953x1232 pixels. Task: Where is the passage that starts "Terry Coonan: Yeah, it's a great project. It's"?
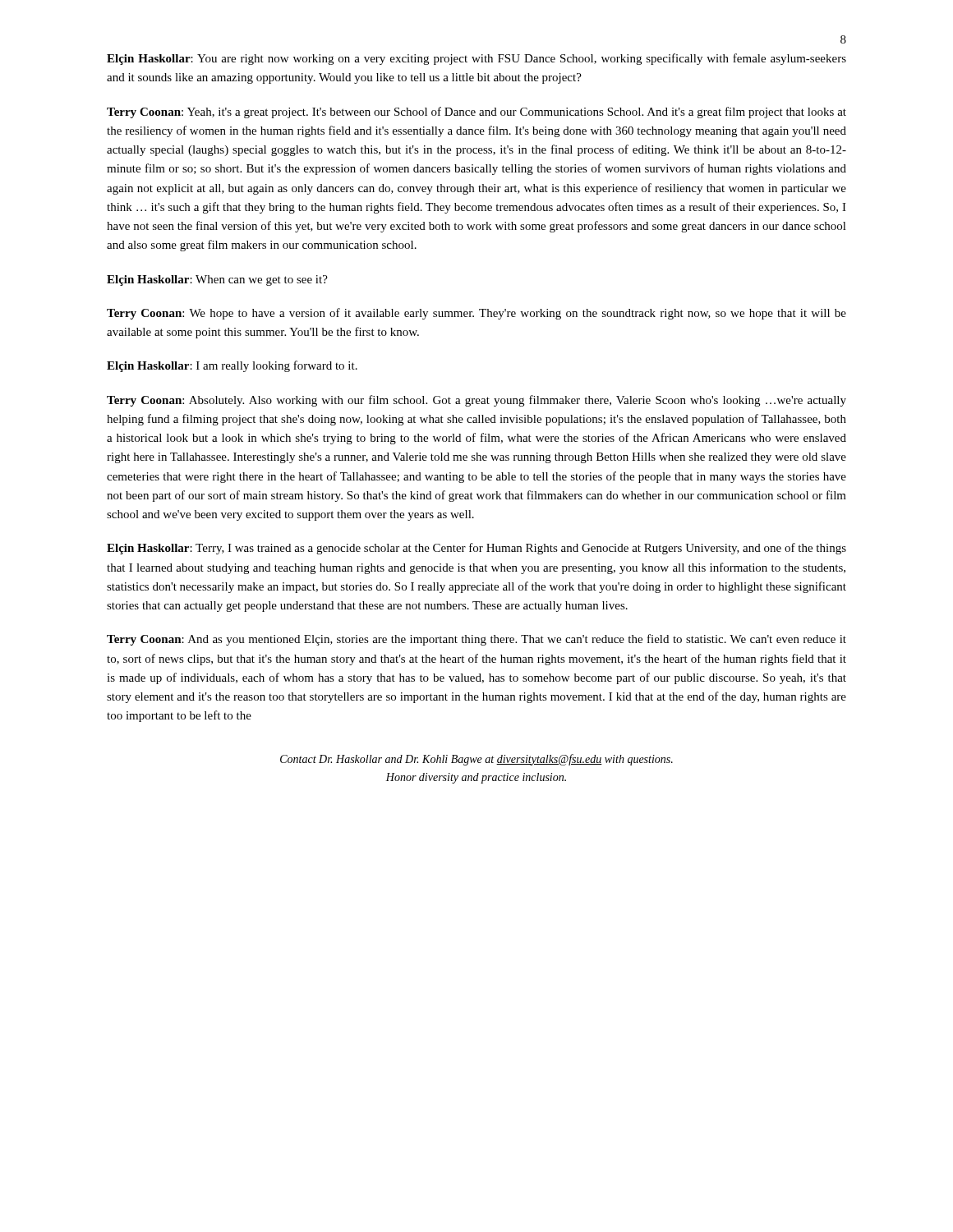(x=476, y=178)
